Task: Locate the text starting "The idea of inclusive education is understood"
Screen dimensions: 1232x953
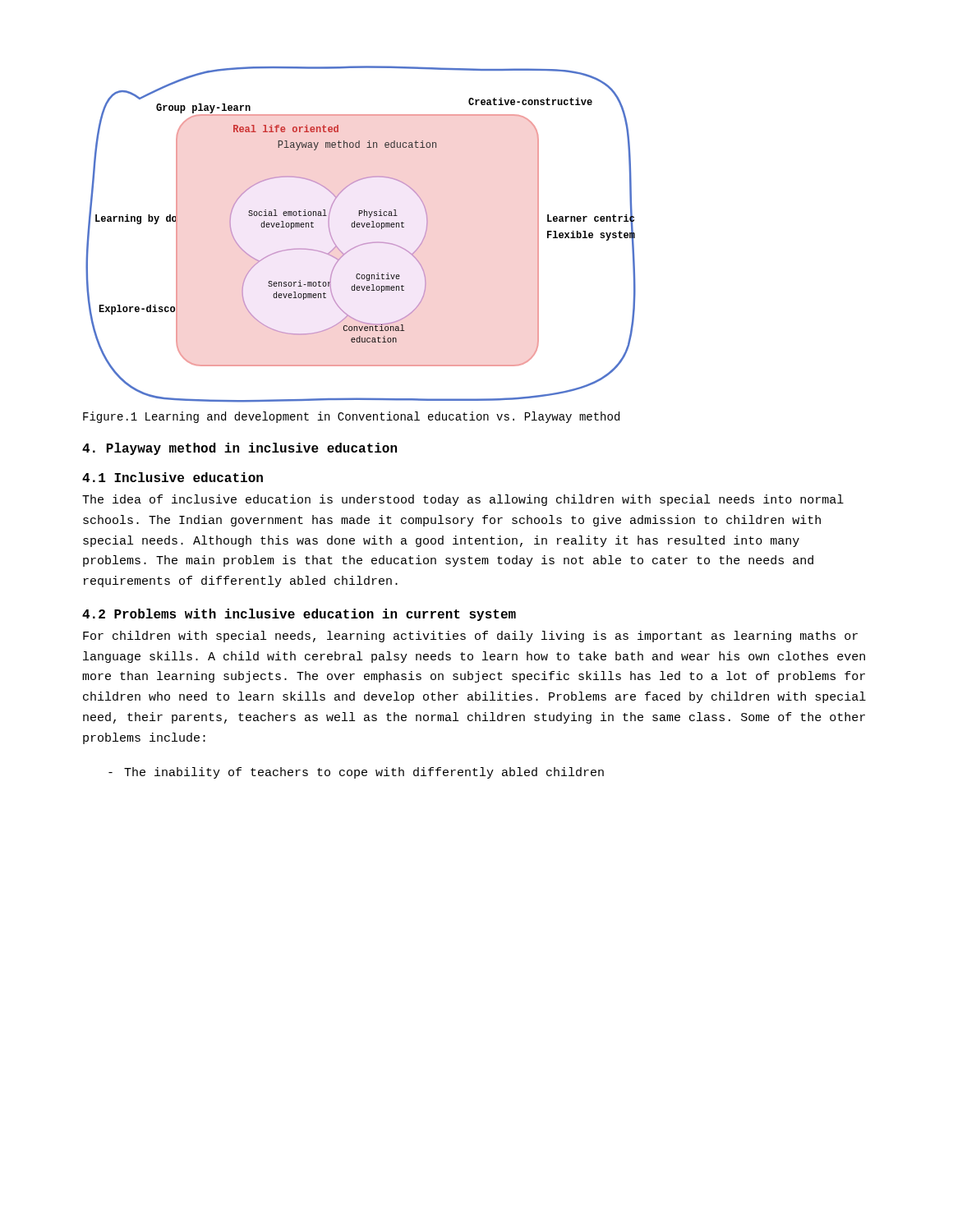Action: [463, 541]
